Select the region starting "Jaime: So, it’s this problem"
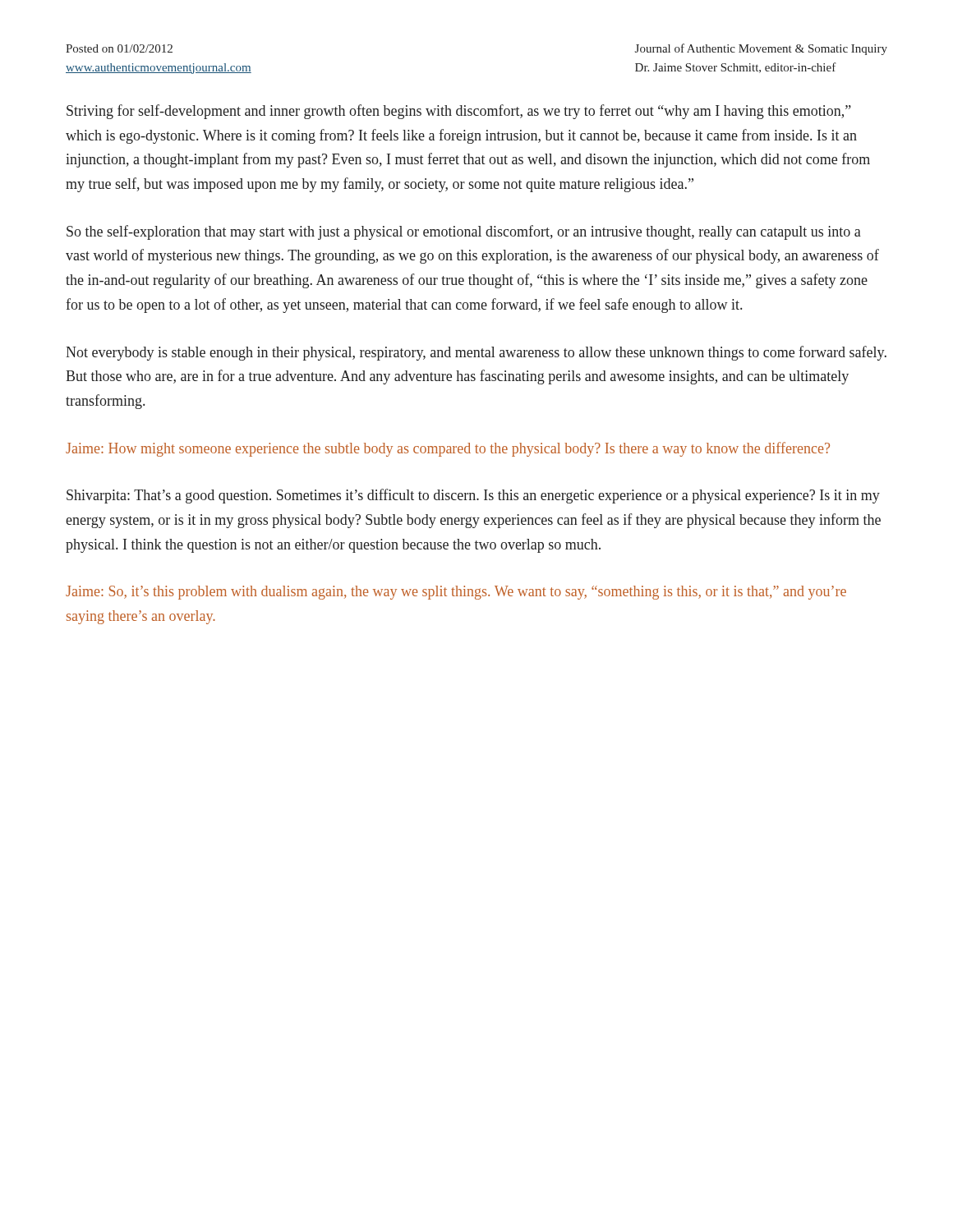 click(x=456, y=604)
